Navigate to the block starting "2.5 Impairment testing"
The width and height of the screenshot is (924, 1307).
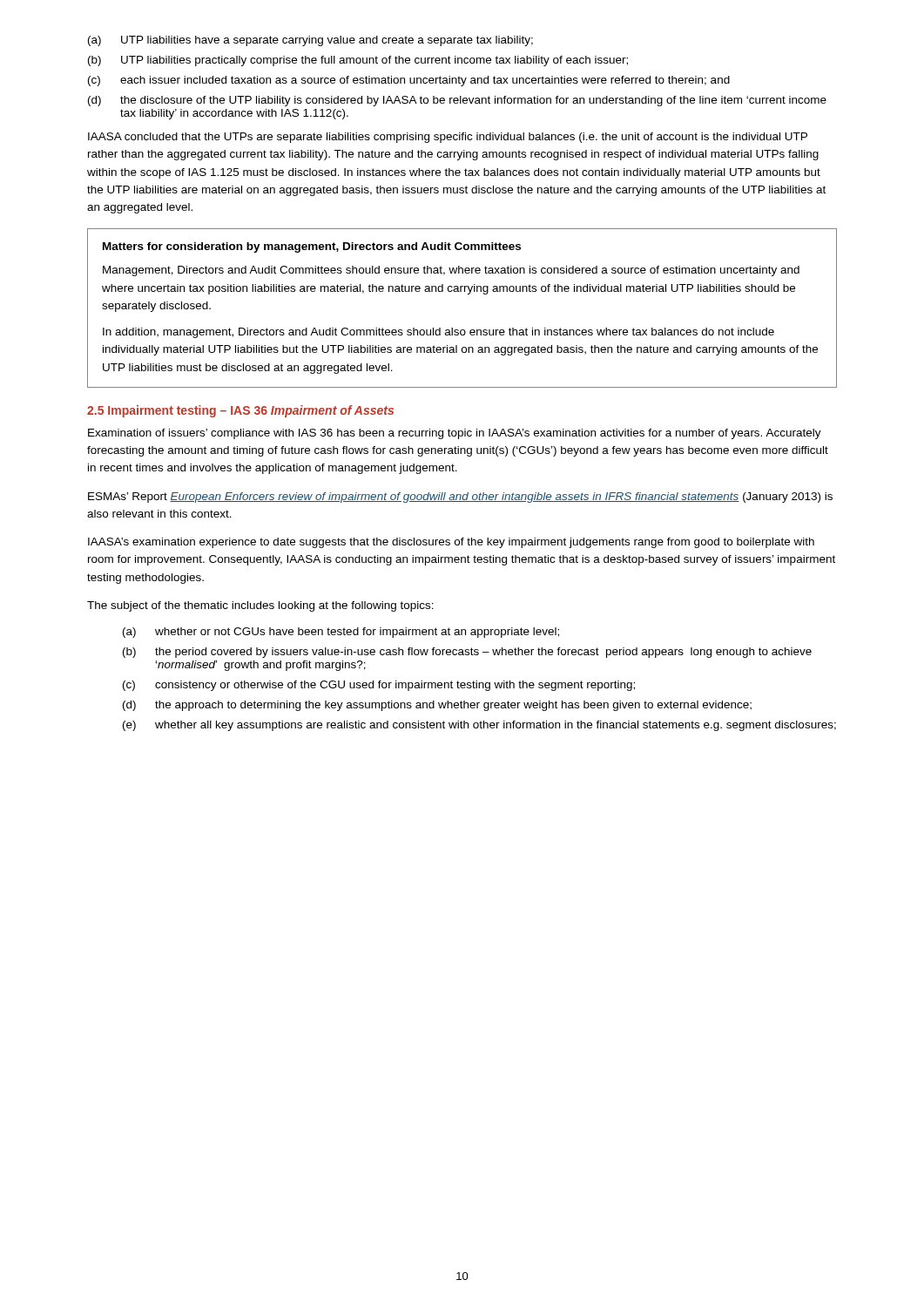[x=241, y=410]
